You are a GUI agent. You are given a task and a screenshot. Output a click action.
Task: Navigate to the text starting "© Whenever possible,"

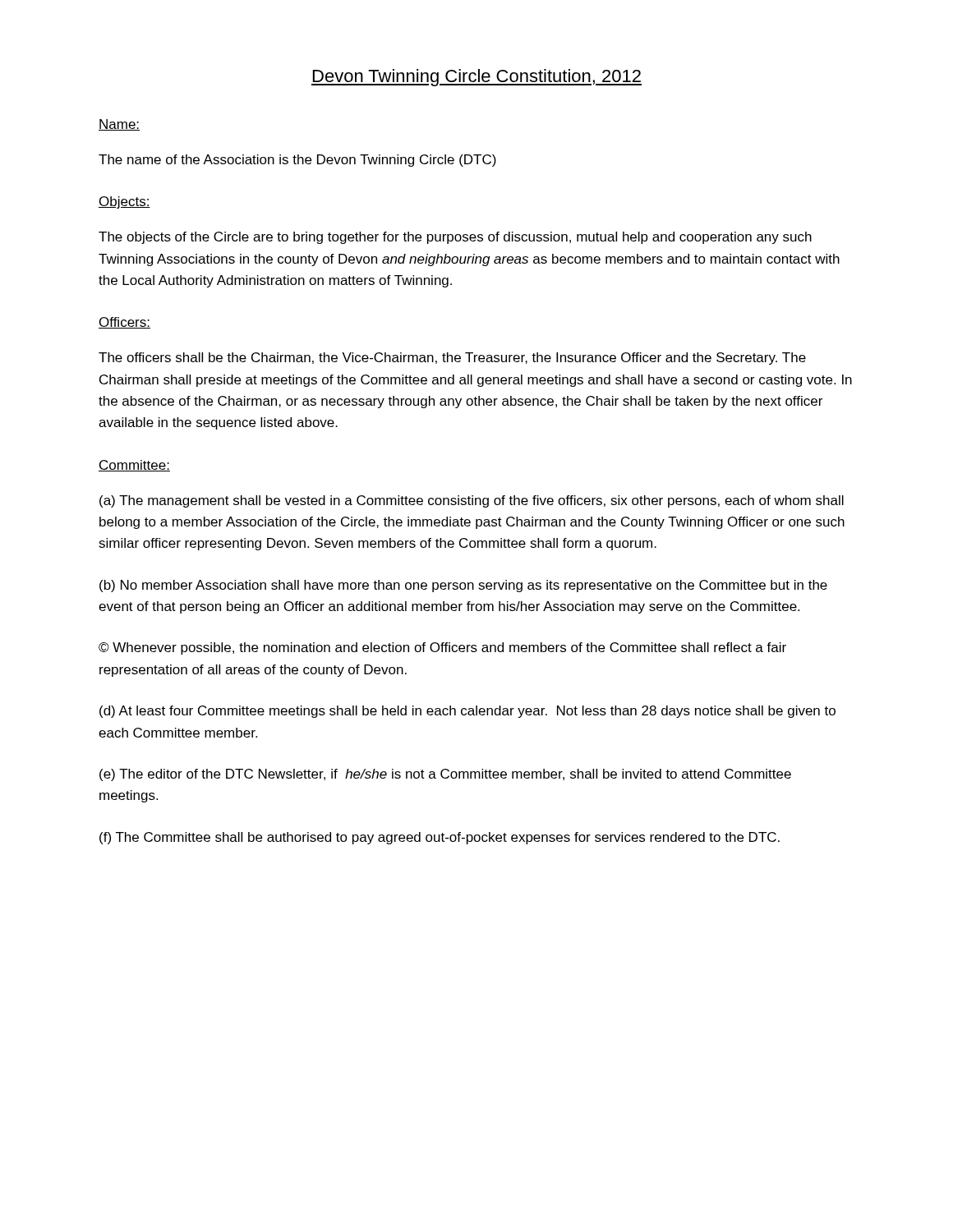point(442,659)
